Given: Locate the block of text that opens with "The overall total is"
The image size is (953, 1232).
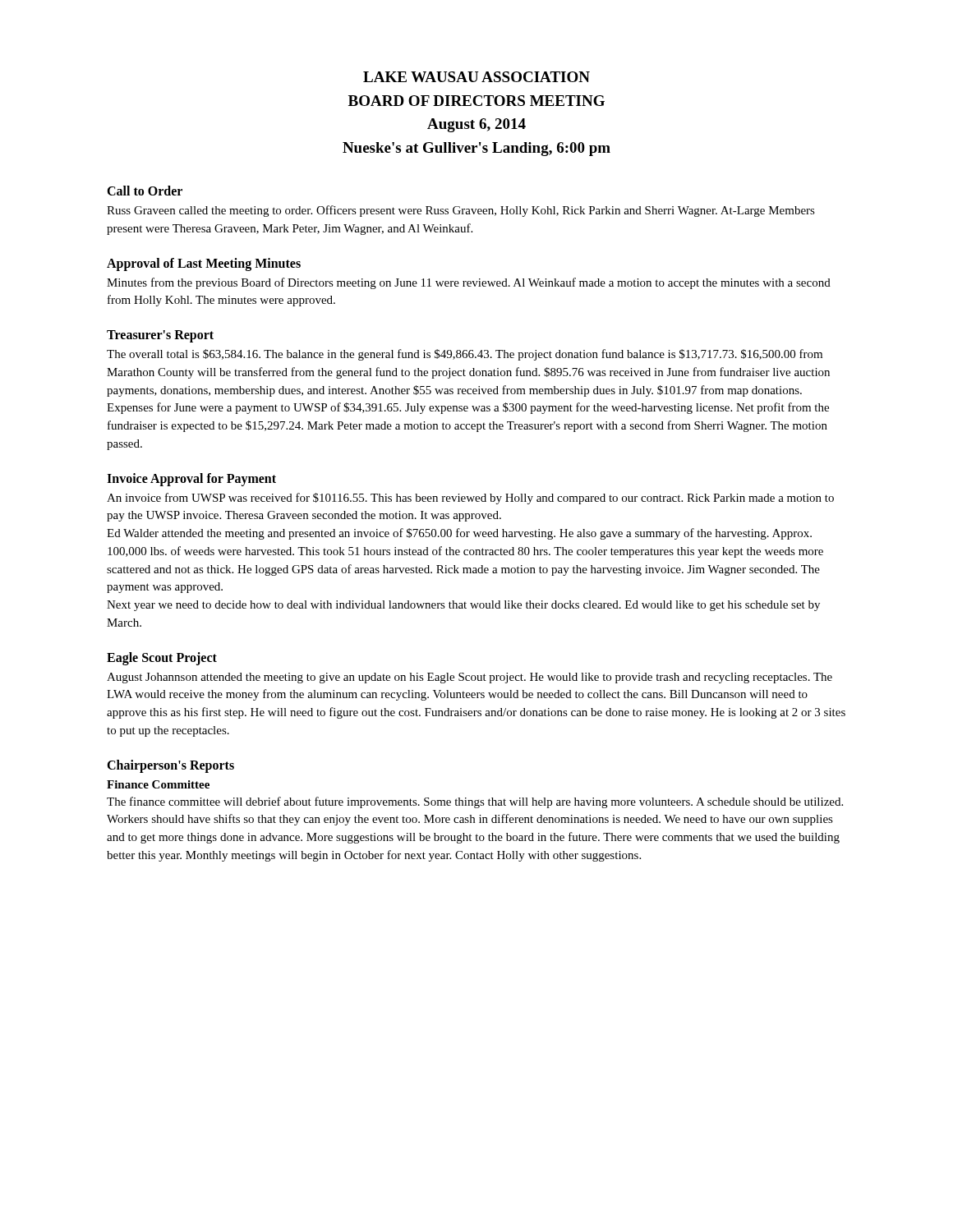Looking at the screenshot, I should [x=469, y=399].
